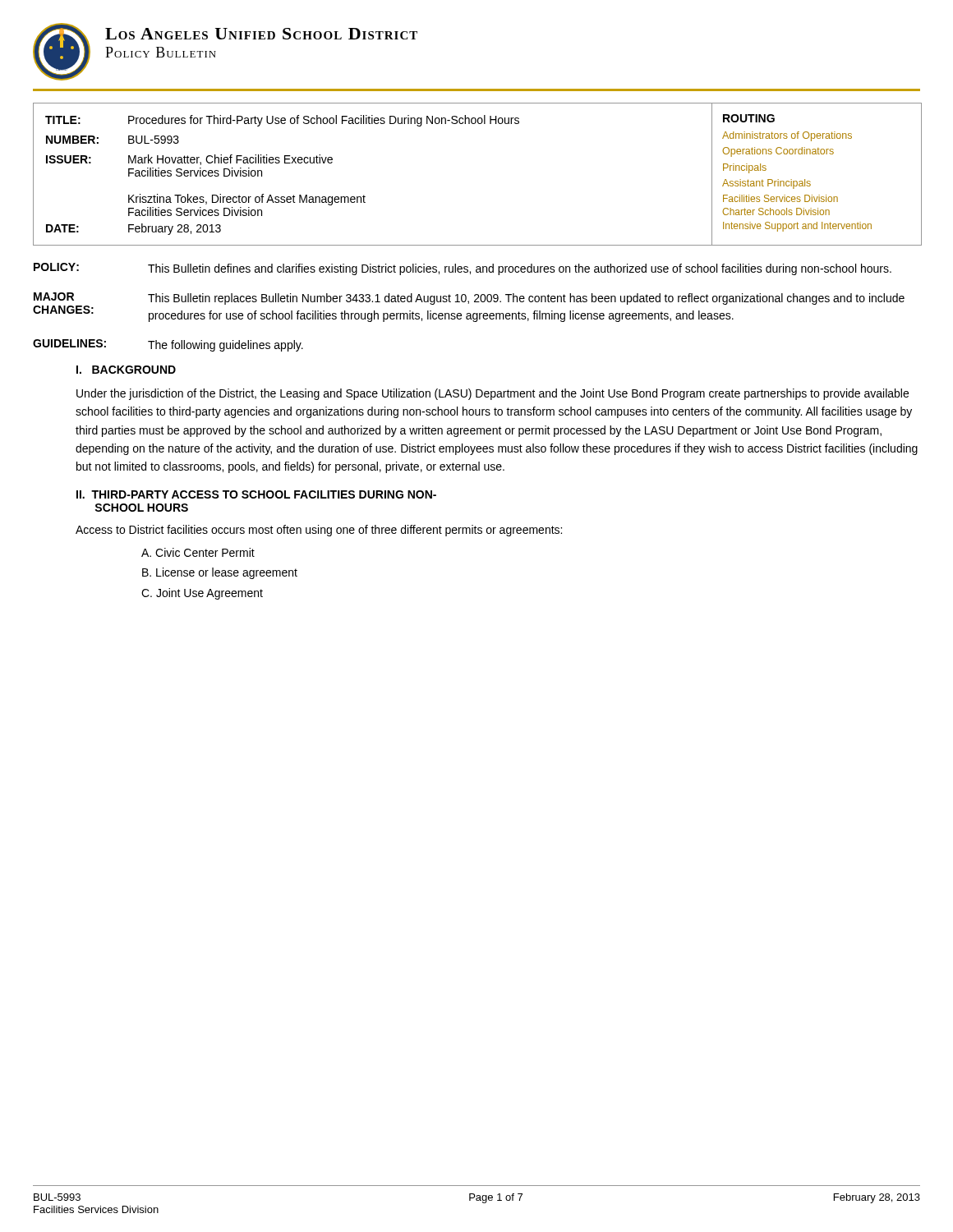
Task: Find the block on this page that starts "Access to District facilities occurs most often"
Action: [x=319, y=530]
